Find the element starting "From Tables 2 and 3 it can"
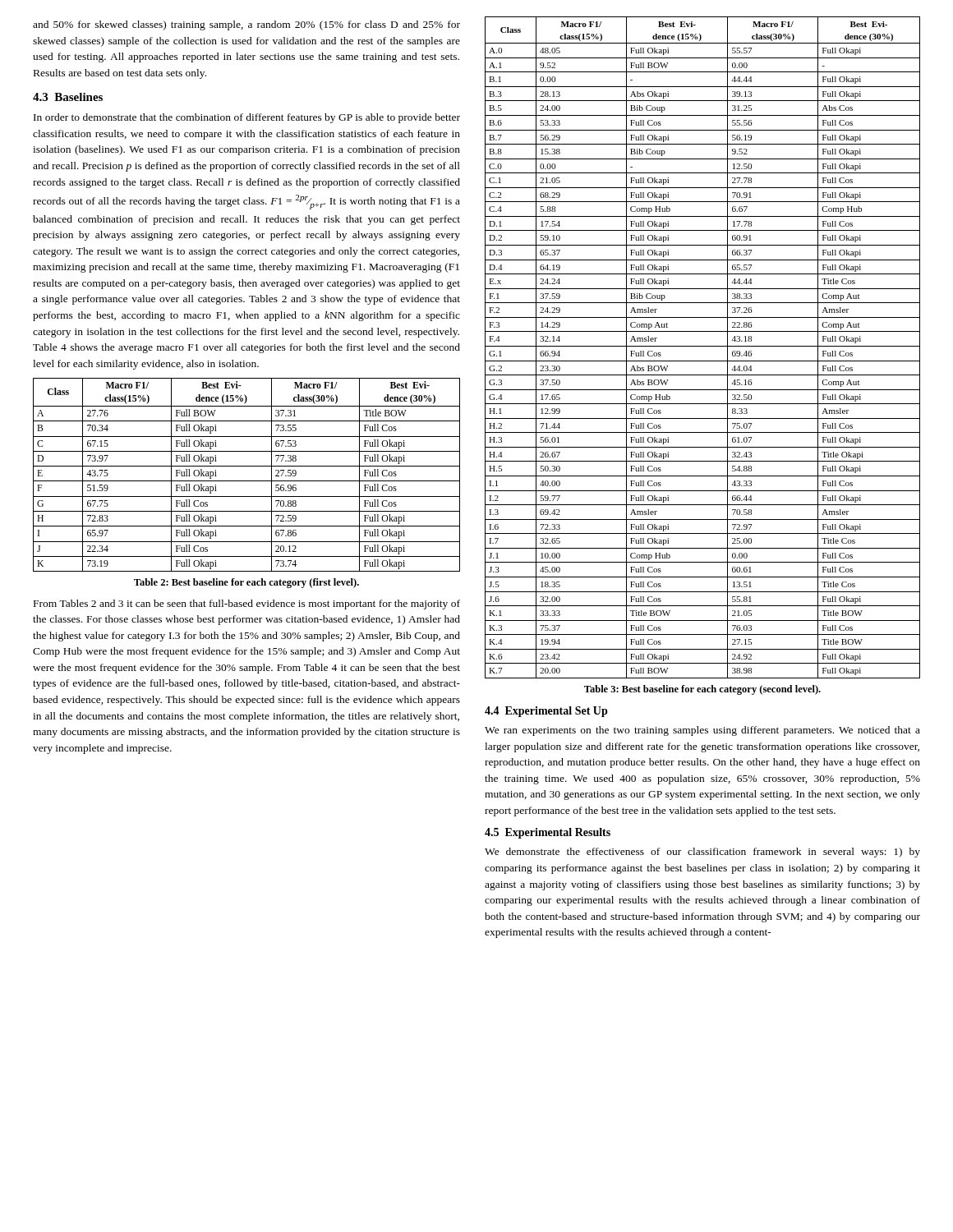The image size is (953, 1232). click(246, 676)
